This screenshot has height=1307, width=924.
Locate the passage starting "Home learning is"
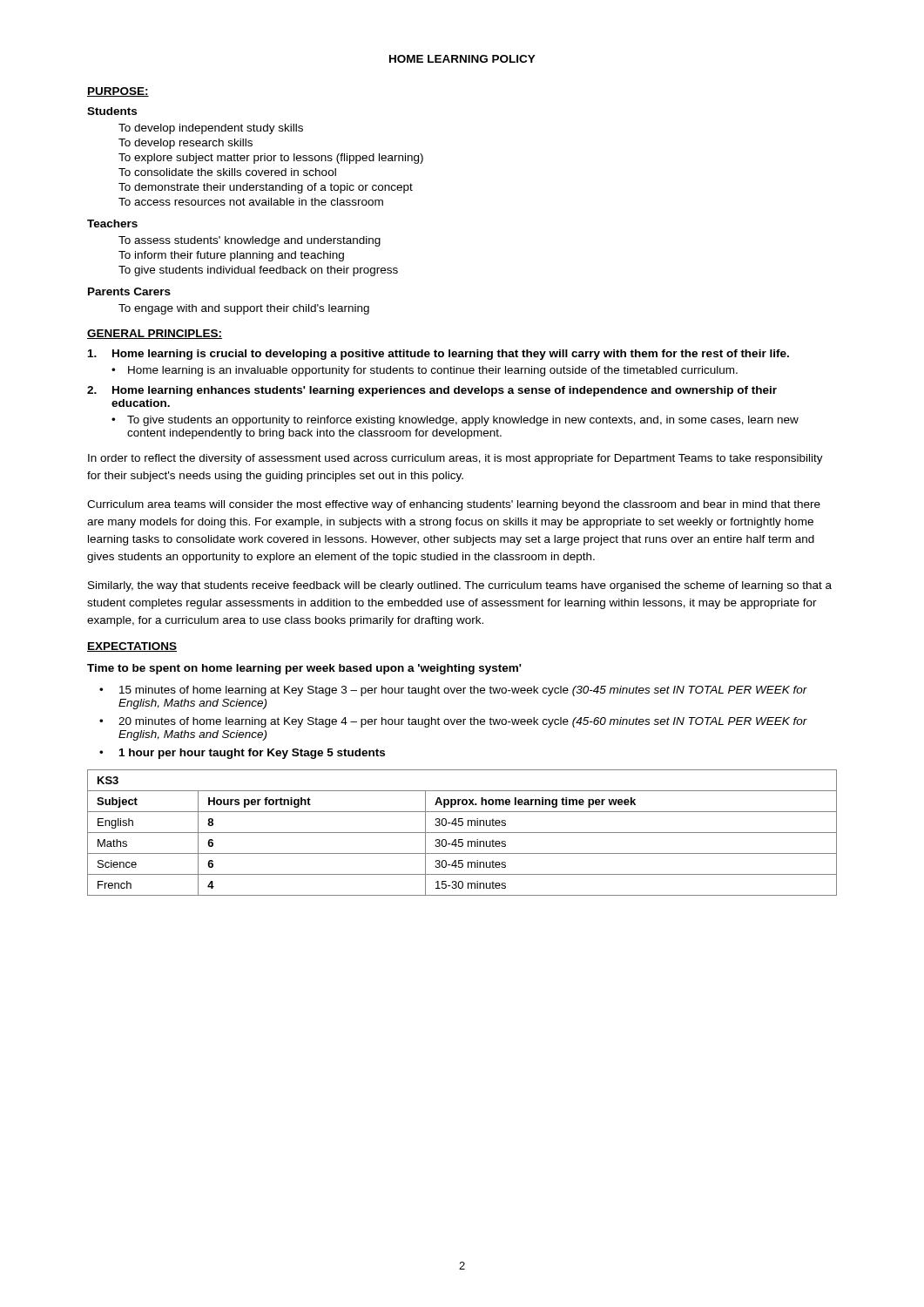[x=462, y=353]
